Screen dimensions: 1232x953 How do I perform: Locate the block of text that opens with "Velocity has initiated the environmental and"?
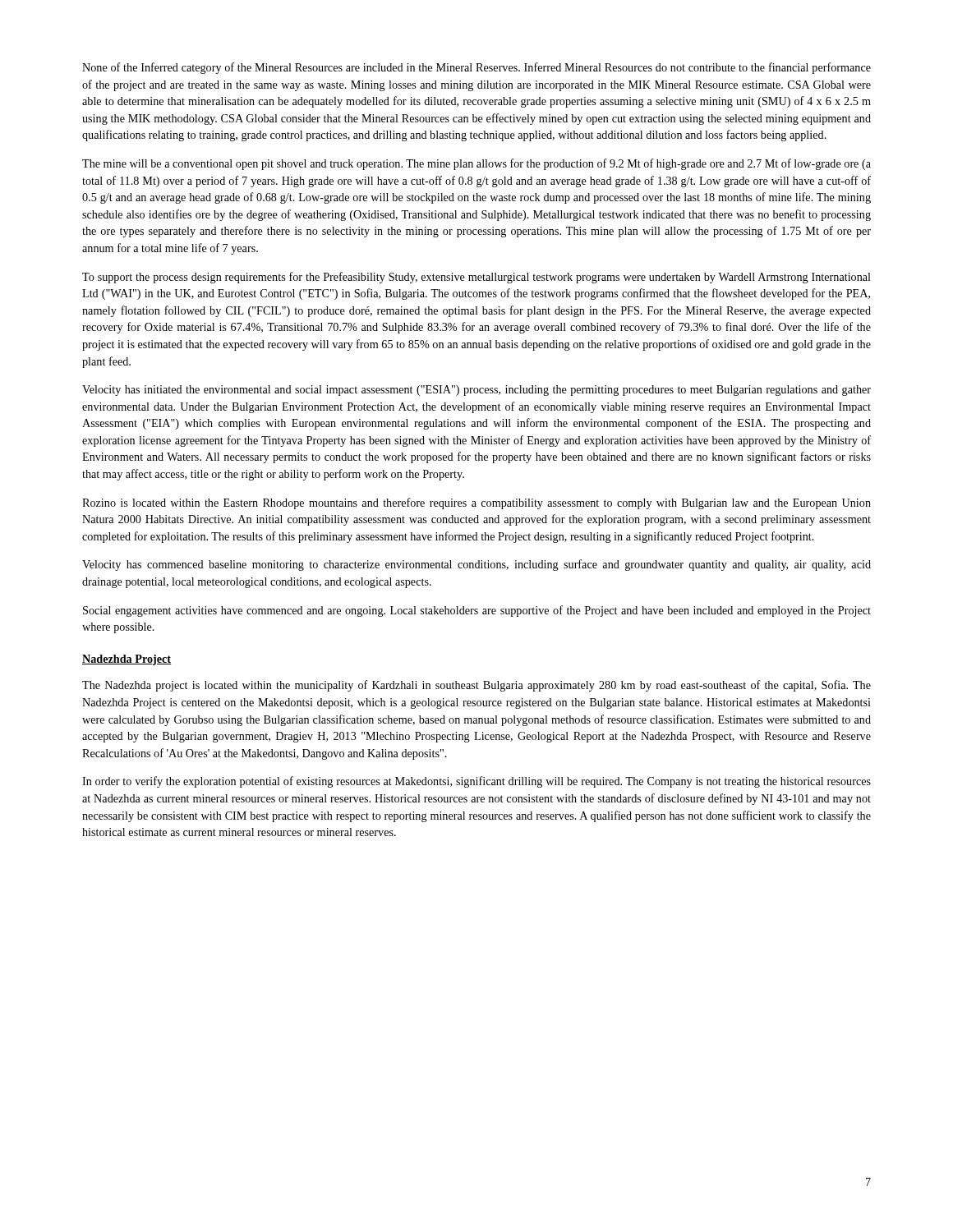476,432
